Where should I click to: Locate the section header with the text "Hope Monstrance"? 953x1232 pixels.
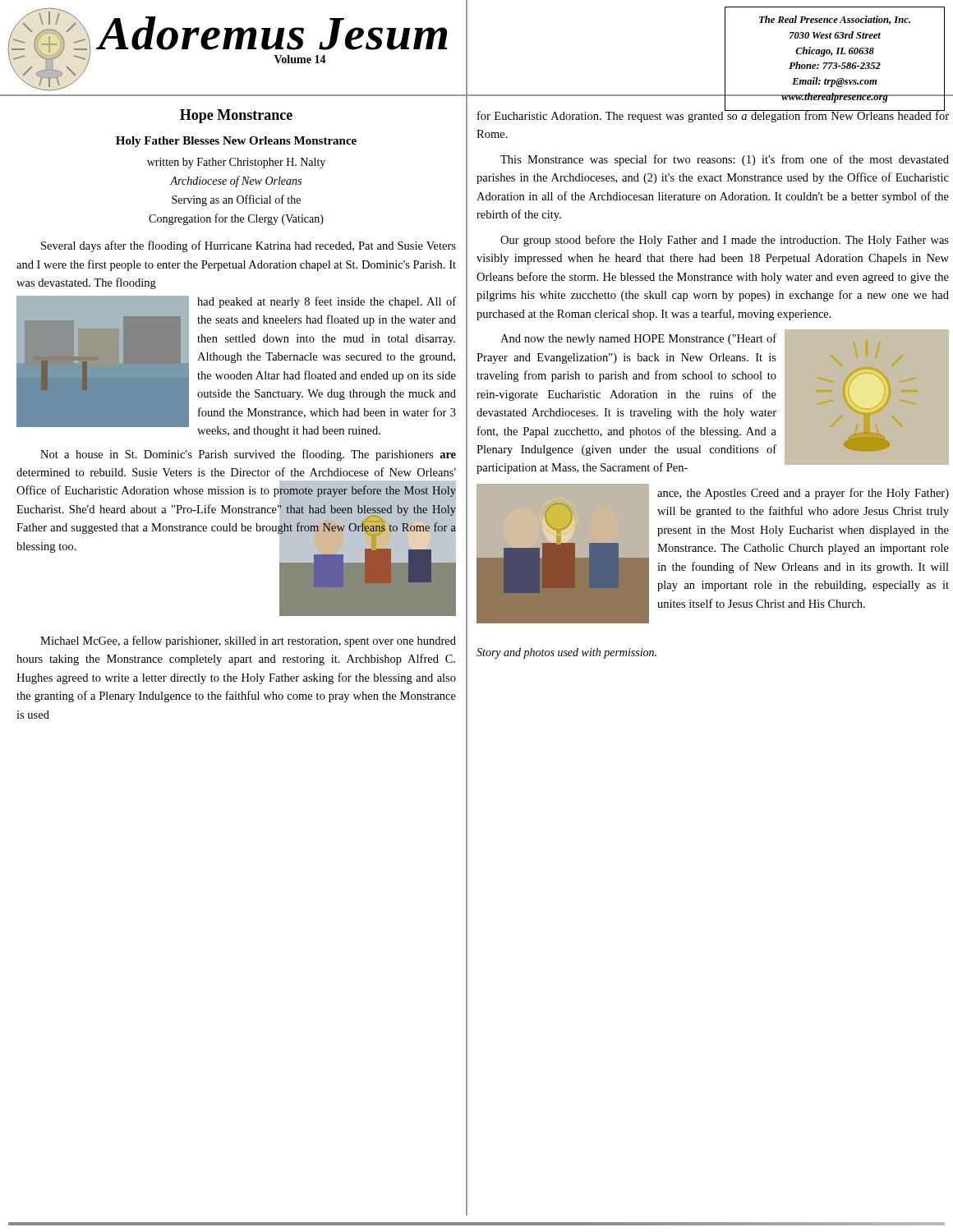pos(236,115)
